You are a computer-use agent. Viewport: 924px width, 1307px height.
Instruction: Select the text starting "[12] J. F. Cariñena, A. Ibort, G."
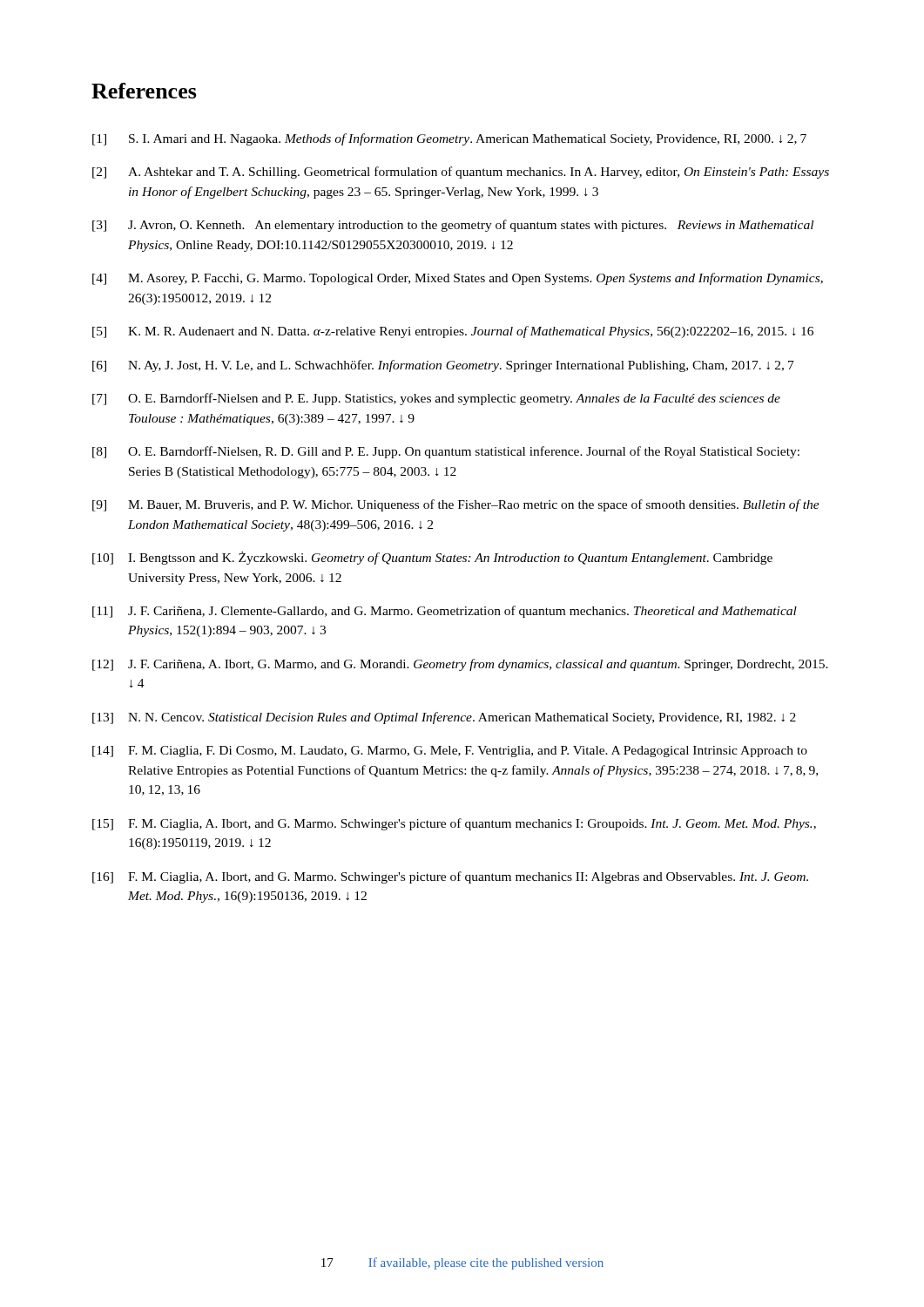pos(462,674)
